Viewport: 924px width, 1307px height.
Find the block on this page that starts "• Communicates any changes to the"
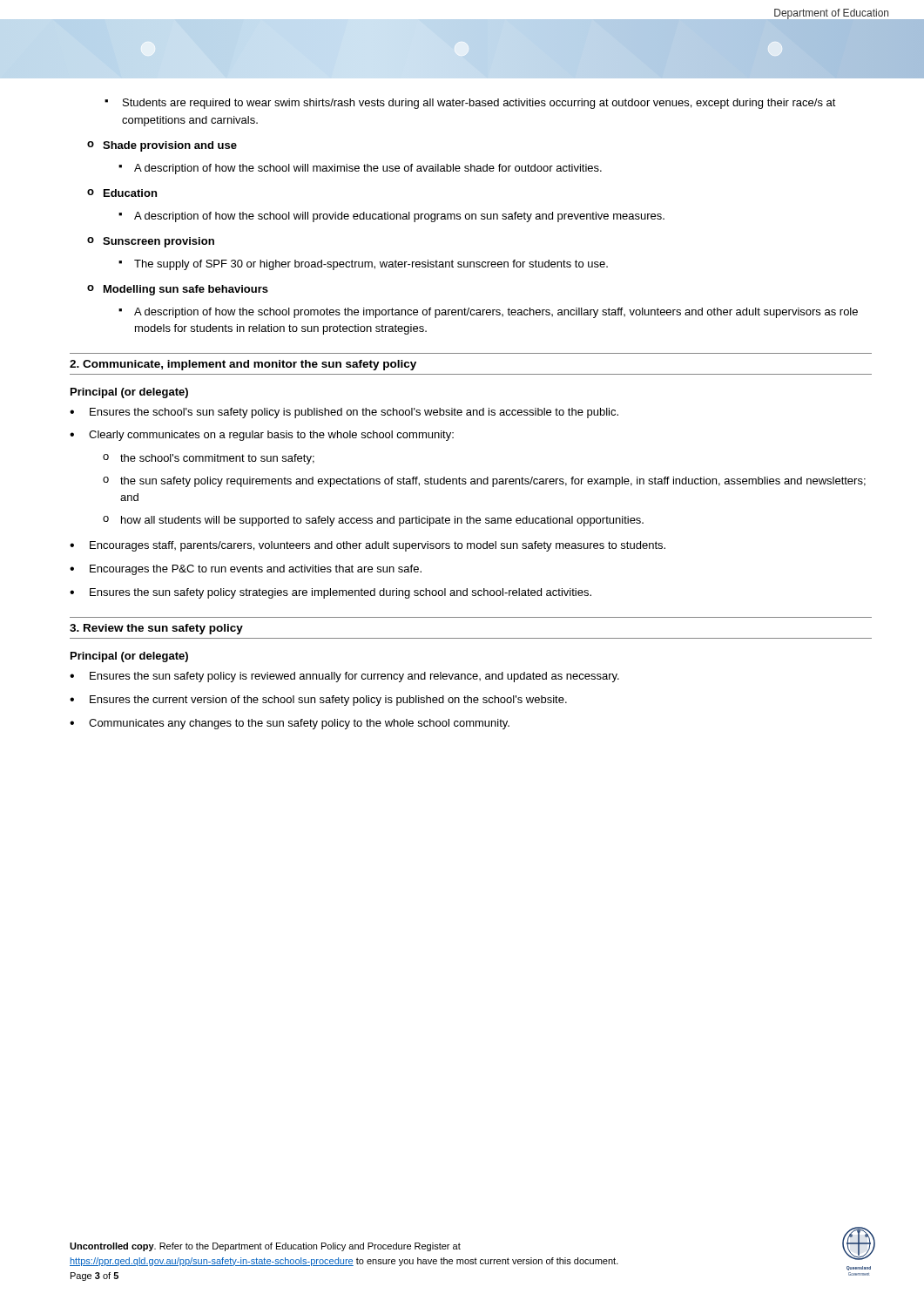click(x=471, y=724)
